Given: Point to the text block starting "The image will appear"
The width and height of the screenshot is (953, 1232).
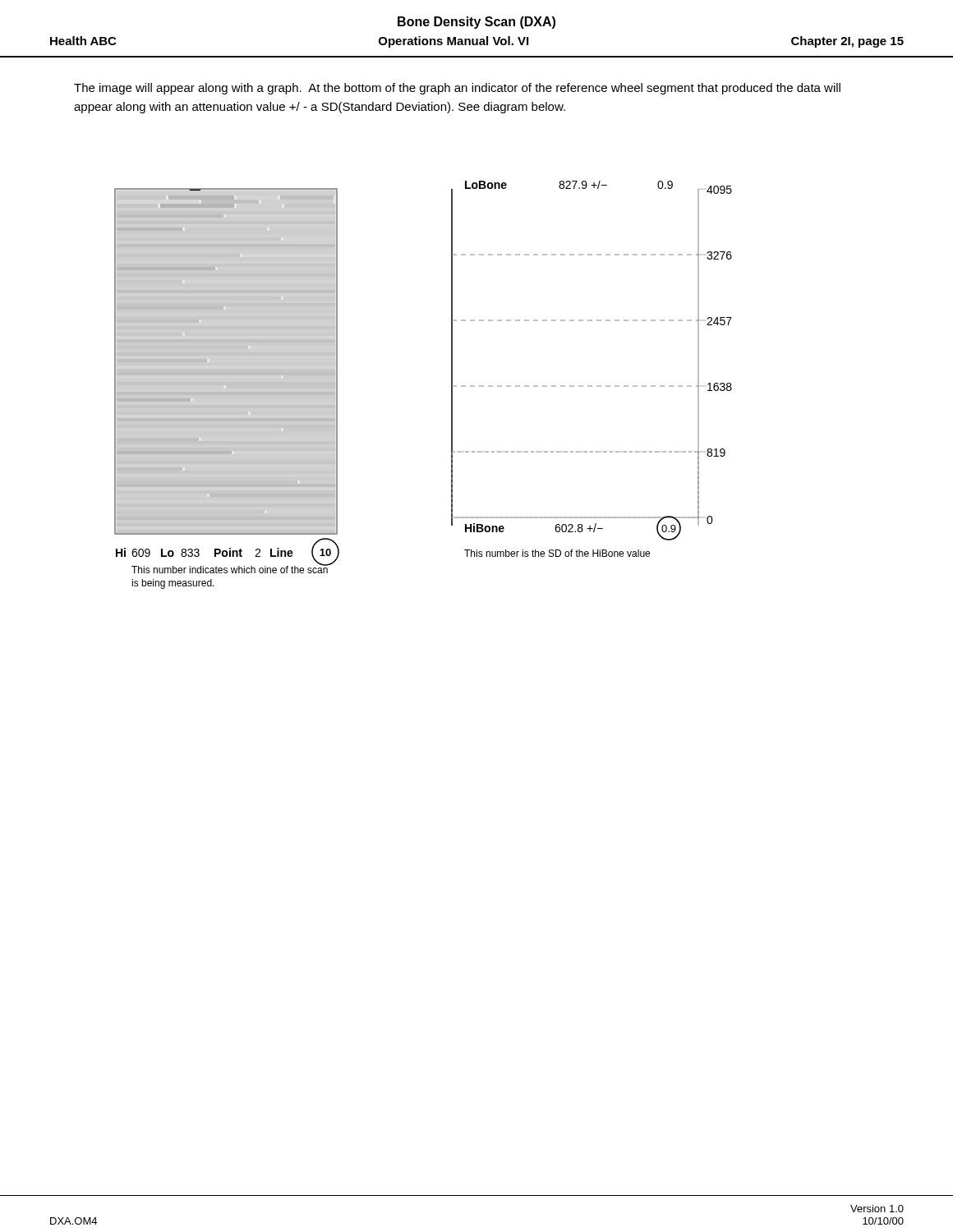Looking at the screenshot, I should tap(458, 97).
